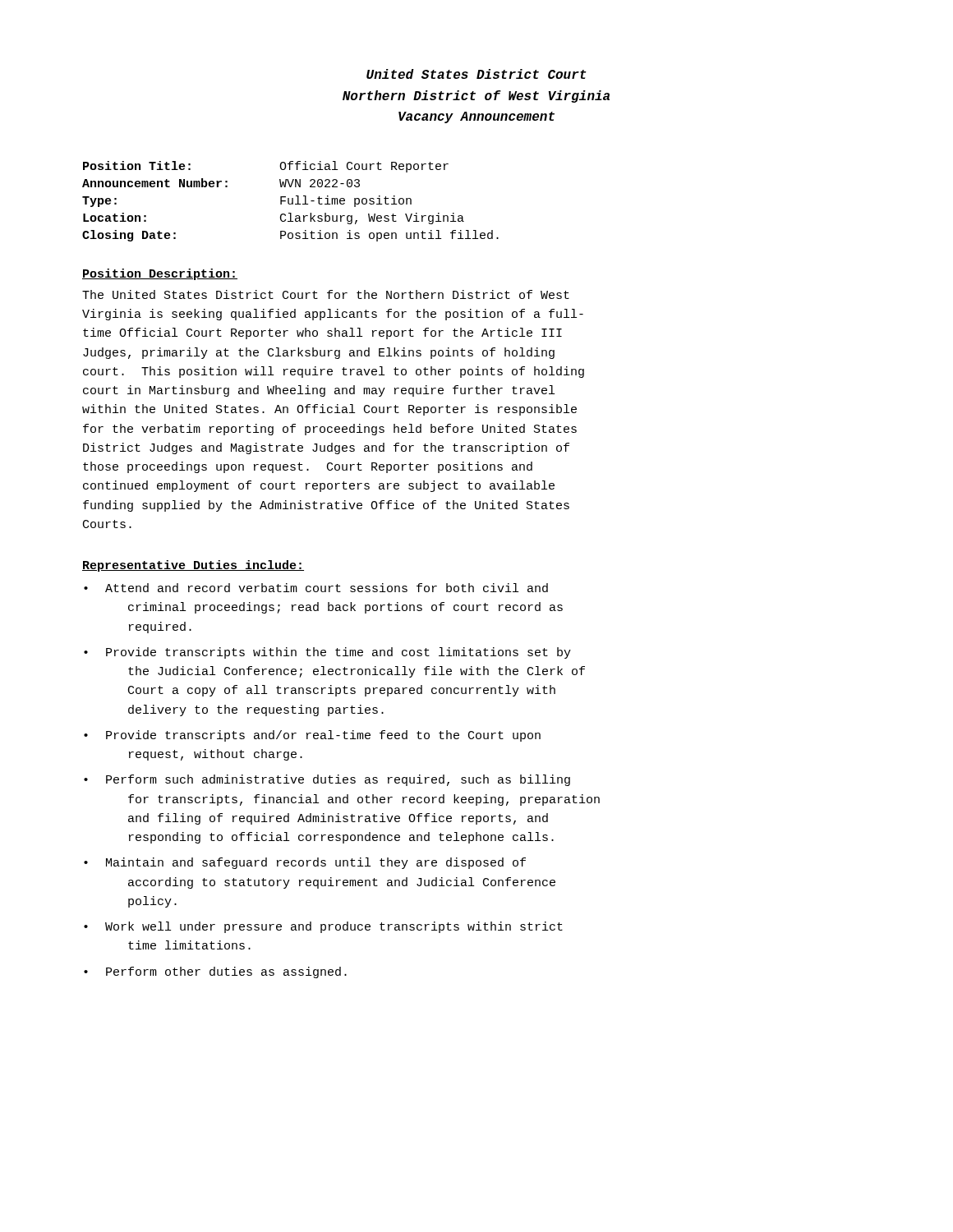
Task: Locate the text "Position Description:"
Action: [160, 275]
